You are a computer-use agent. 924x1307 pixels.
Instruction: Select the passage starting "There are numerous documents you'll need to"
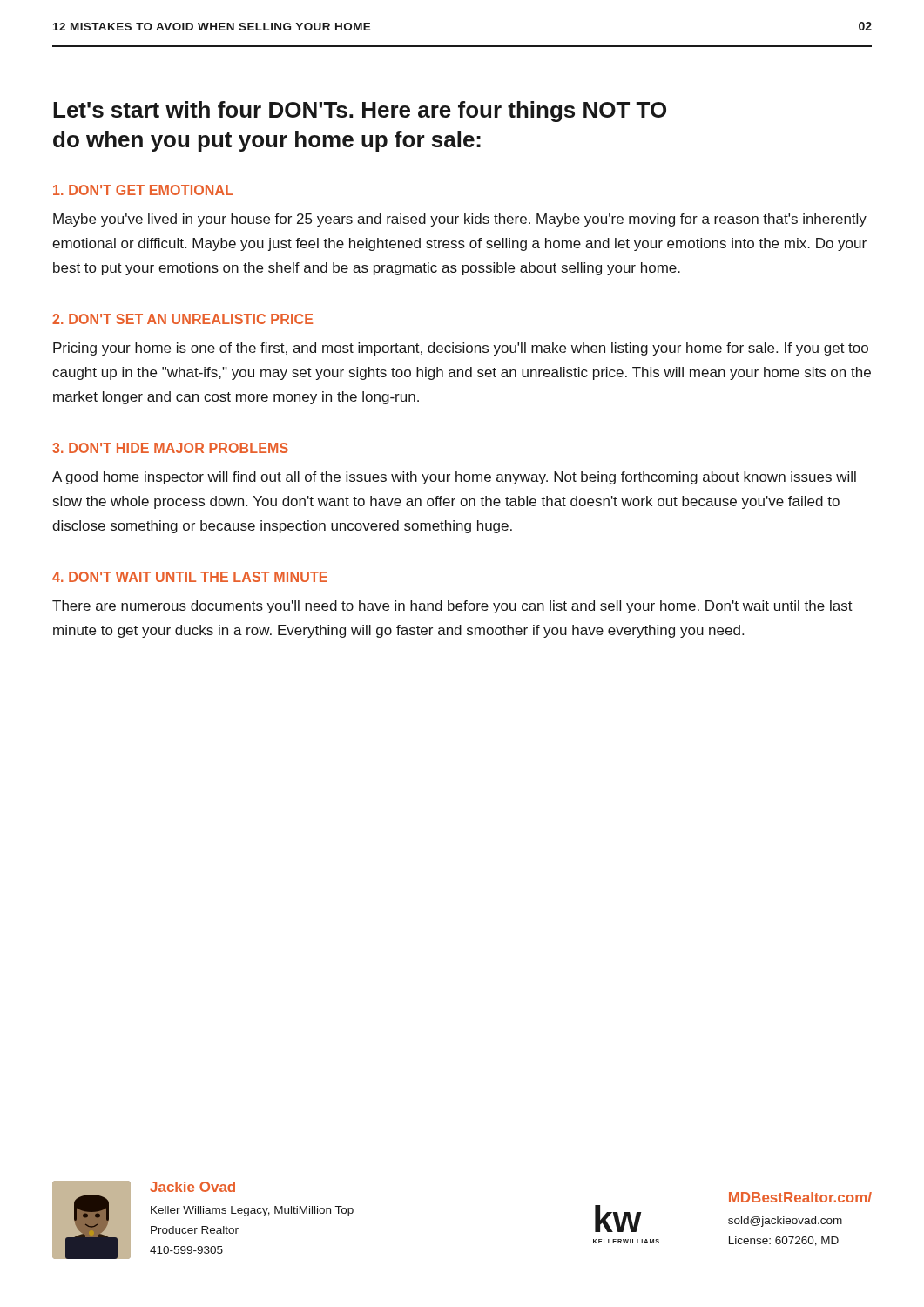pyautogui.click(x=462, y=619)
